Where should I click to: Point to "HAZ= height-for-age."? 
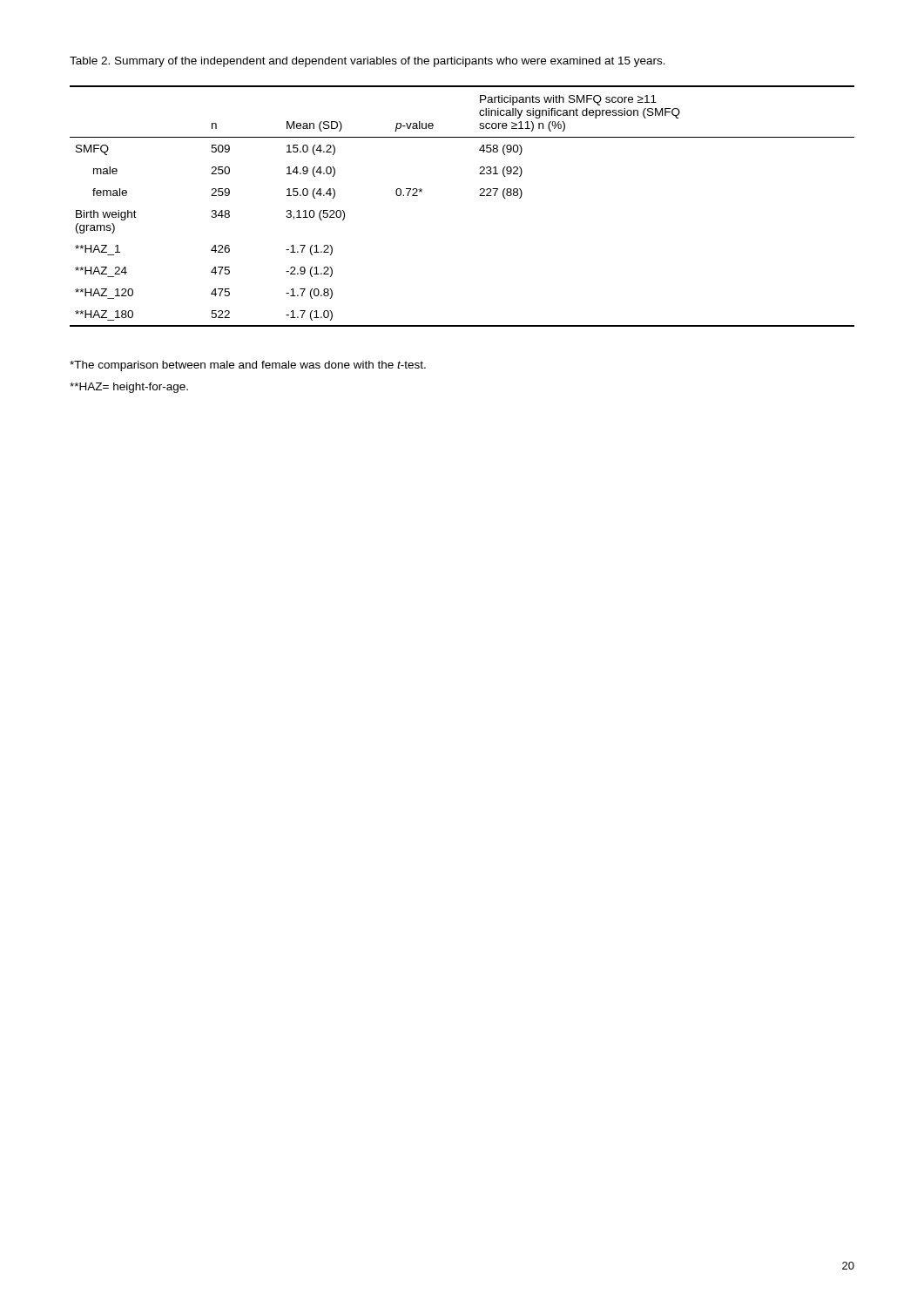[x=129, y=386]
